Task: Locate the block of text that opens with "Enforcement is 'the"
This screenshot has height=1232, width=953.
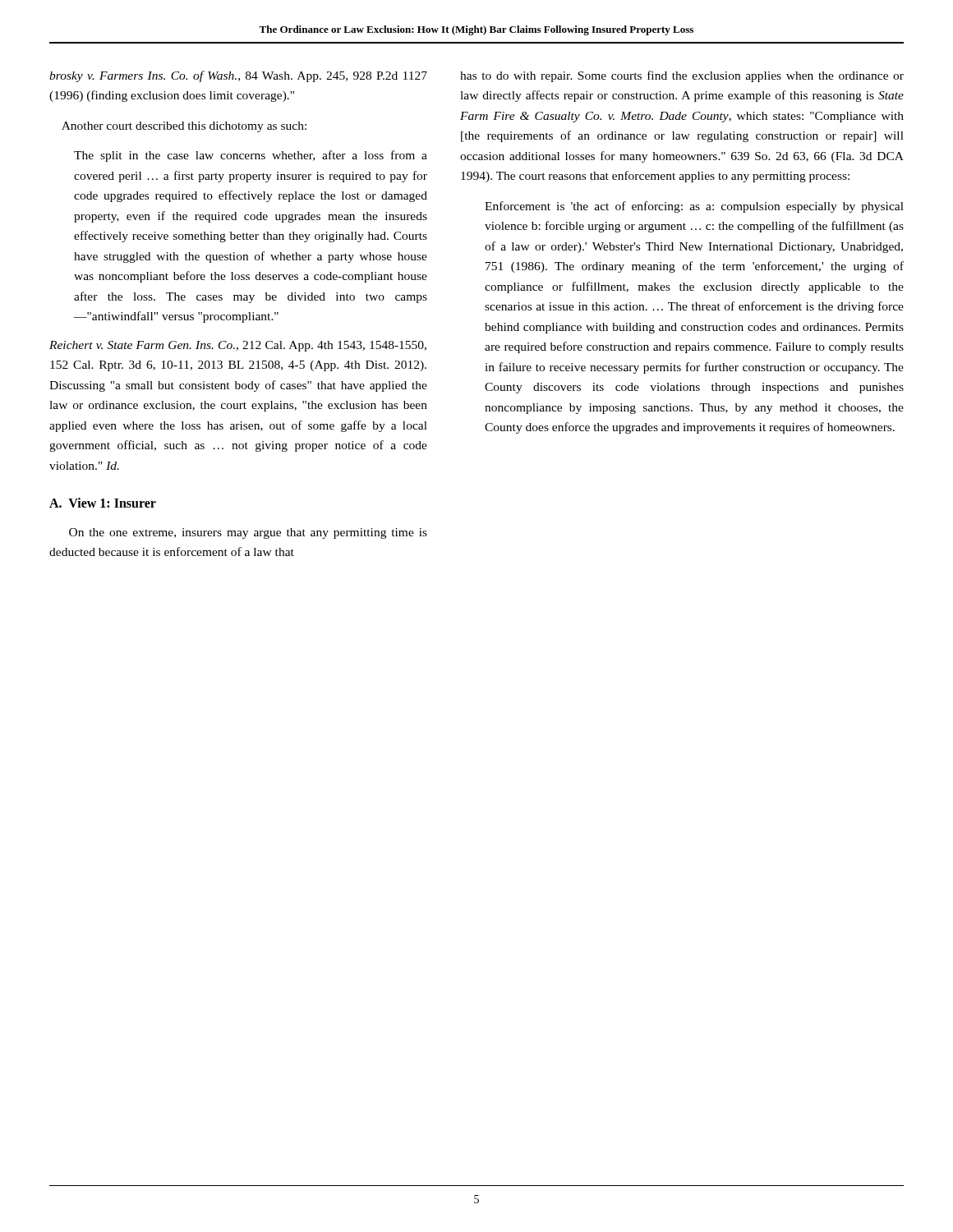Action: [694, 316]
